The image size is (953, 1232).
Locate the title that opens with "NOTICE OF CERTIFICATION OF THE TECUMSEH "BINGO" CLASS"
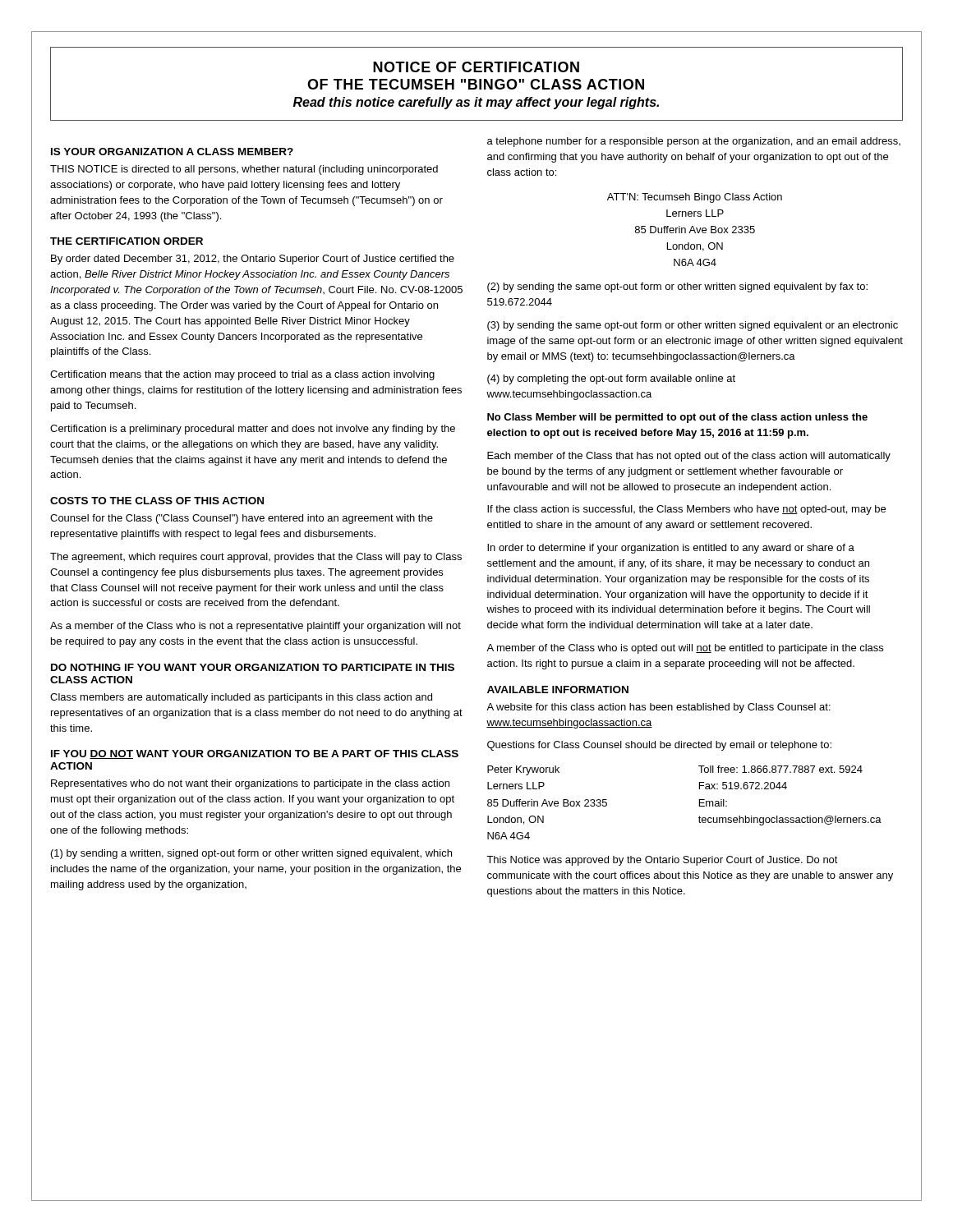tap(476, 85)
